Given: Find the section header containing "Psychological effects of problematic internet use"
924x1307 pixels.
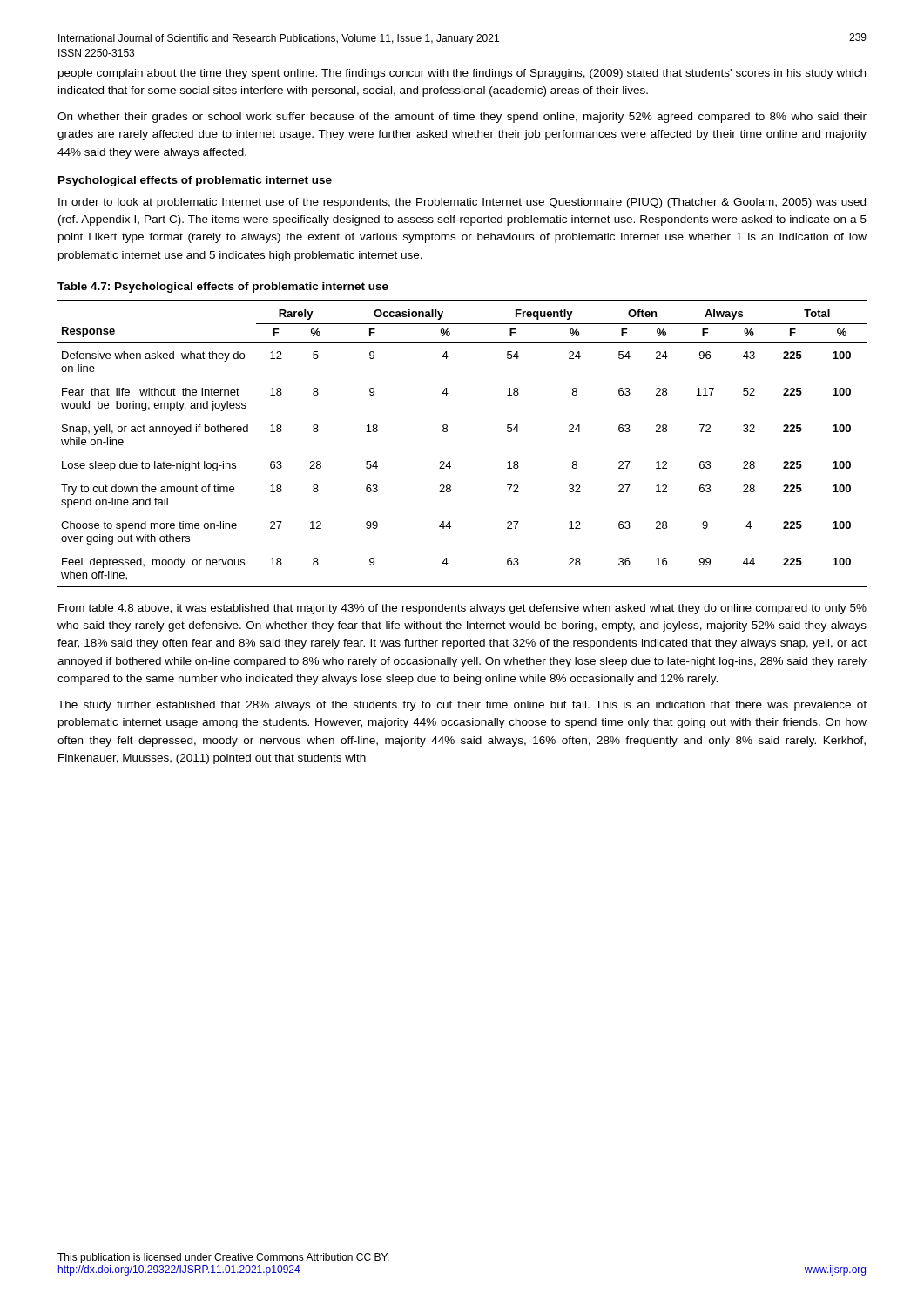Looking at the screenshot, I should click(x=195, y=180).
